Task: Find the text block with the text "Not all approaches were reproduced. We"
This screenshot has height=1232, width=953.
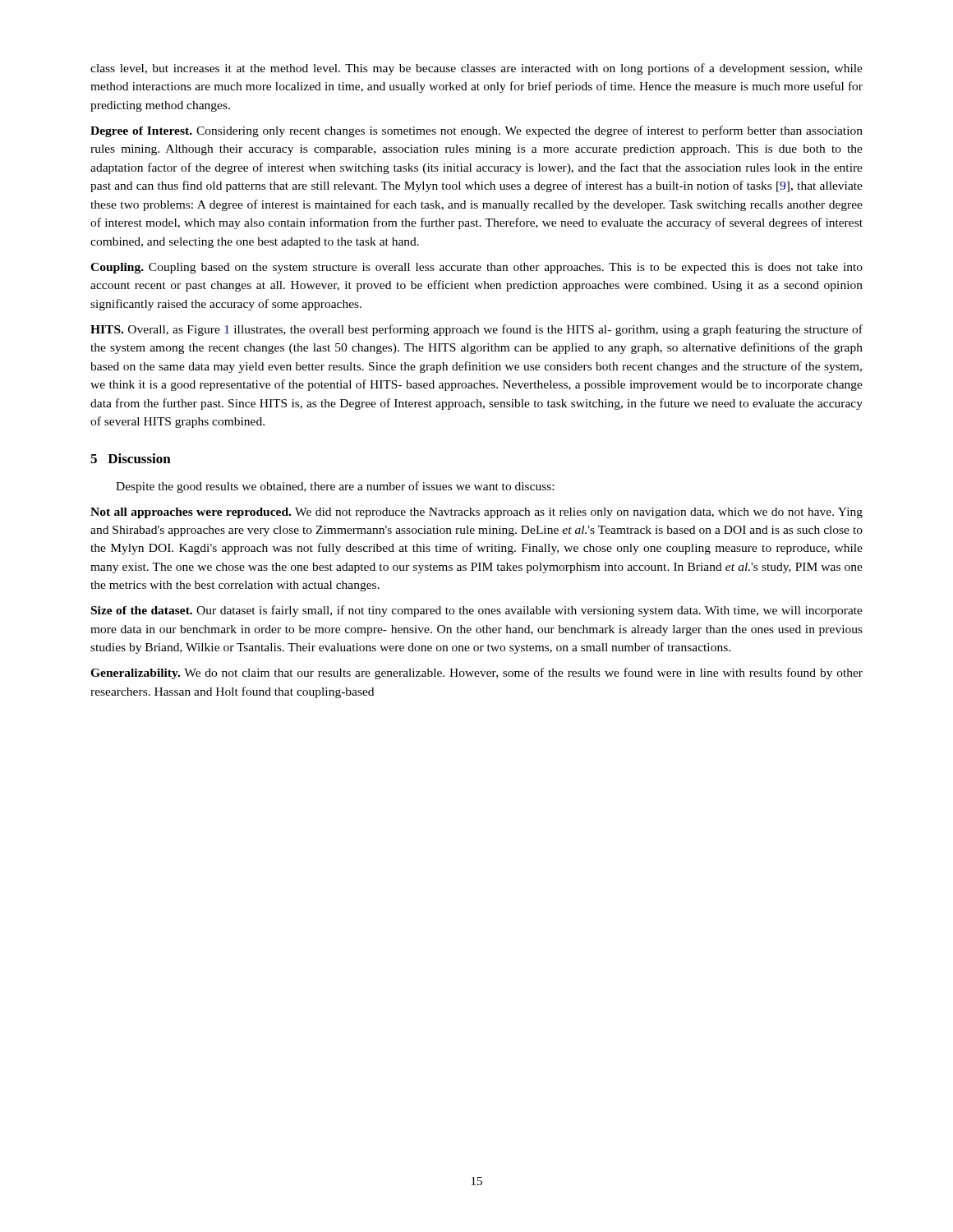Action: 476,548
